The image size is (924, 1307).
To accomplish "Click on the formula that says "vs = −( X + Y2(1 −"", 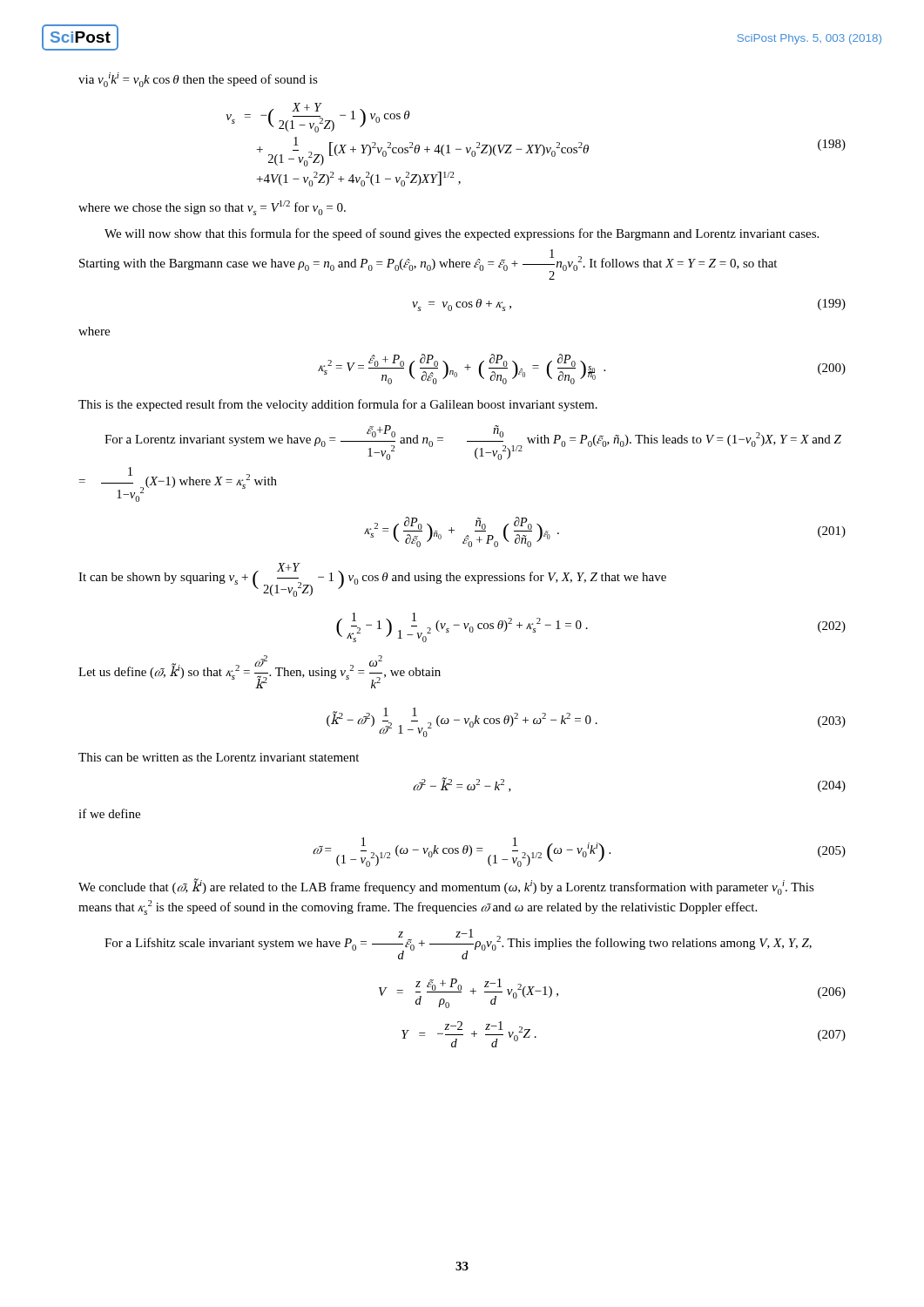I will 462,144.
